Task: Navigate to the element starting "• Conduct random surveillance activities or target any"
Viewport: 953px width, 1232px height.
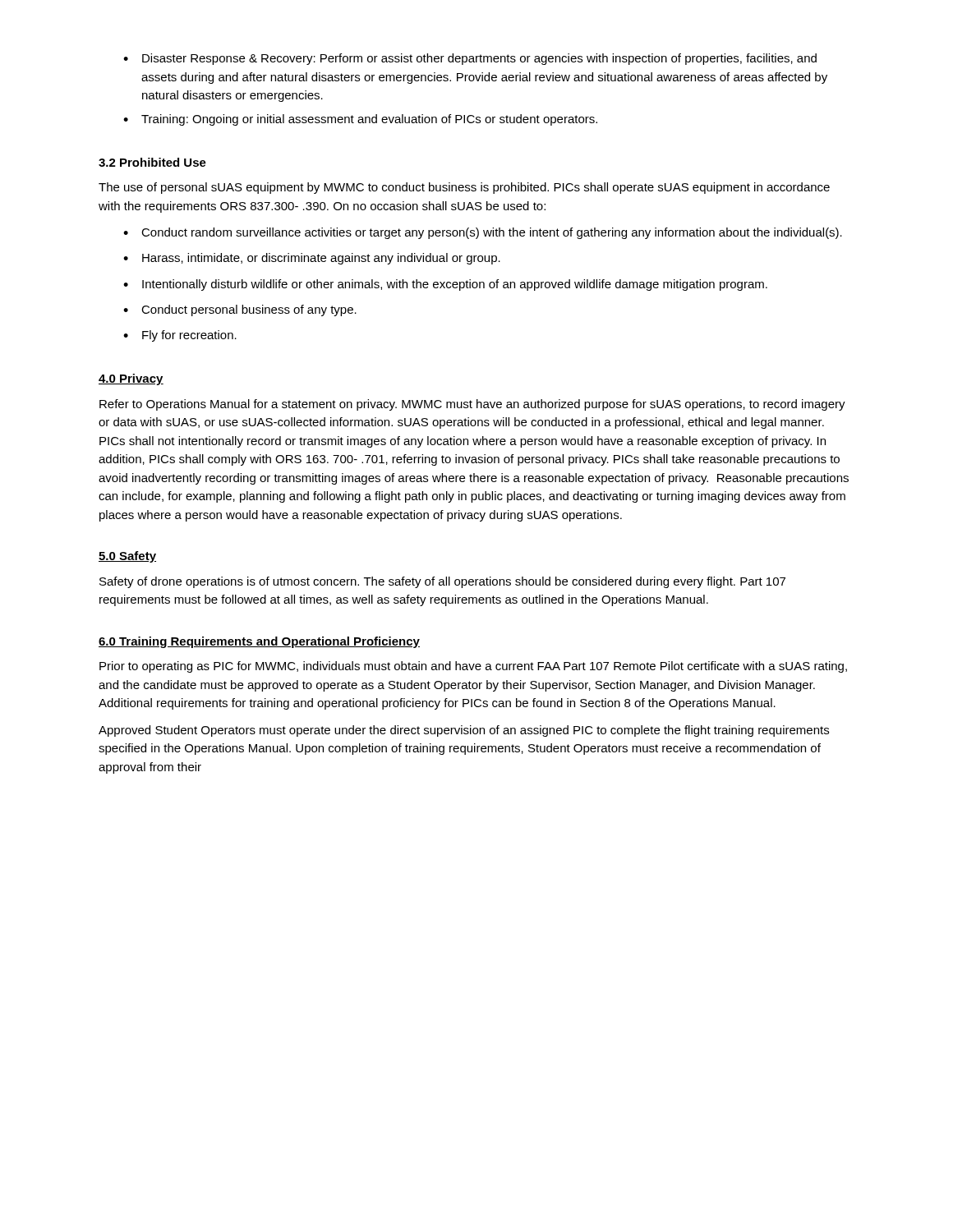Action: coord(489,234)
